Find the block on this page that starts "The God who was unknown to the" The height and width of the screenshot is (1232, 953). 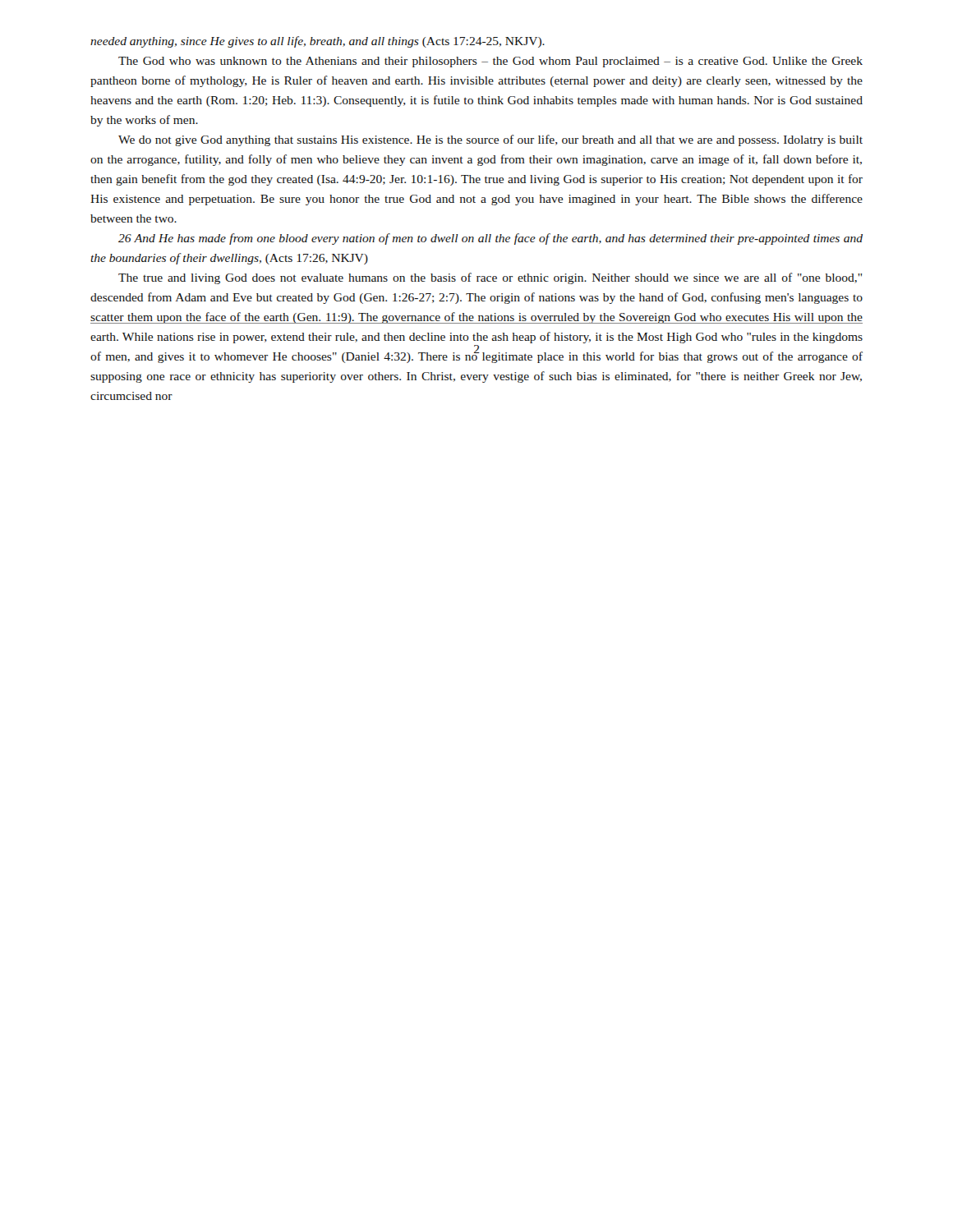point(476,90)
